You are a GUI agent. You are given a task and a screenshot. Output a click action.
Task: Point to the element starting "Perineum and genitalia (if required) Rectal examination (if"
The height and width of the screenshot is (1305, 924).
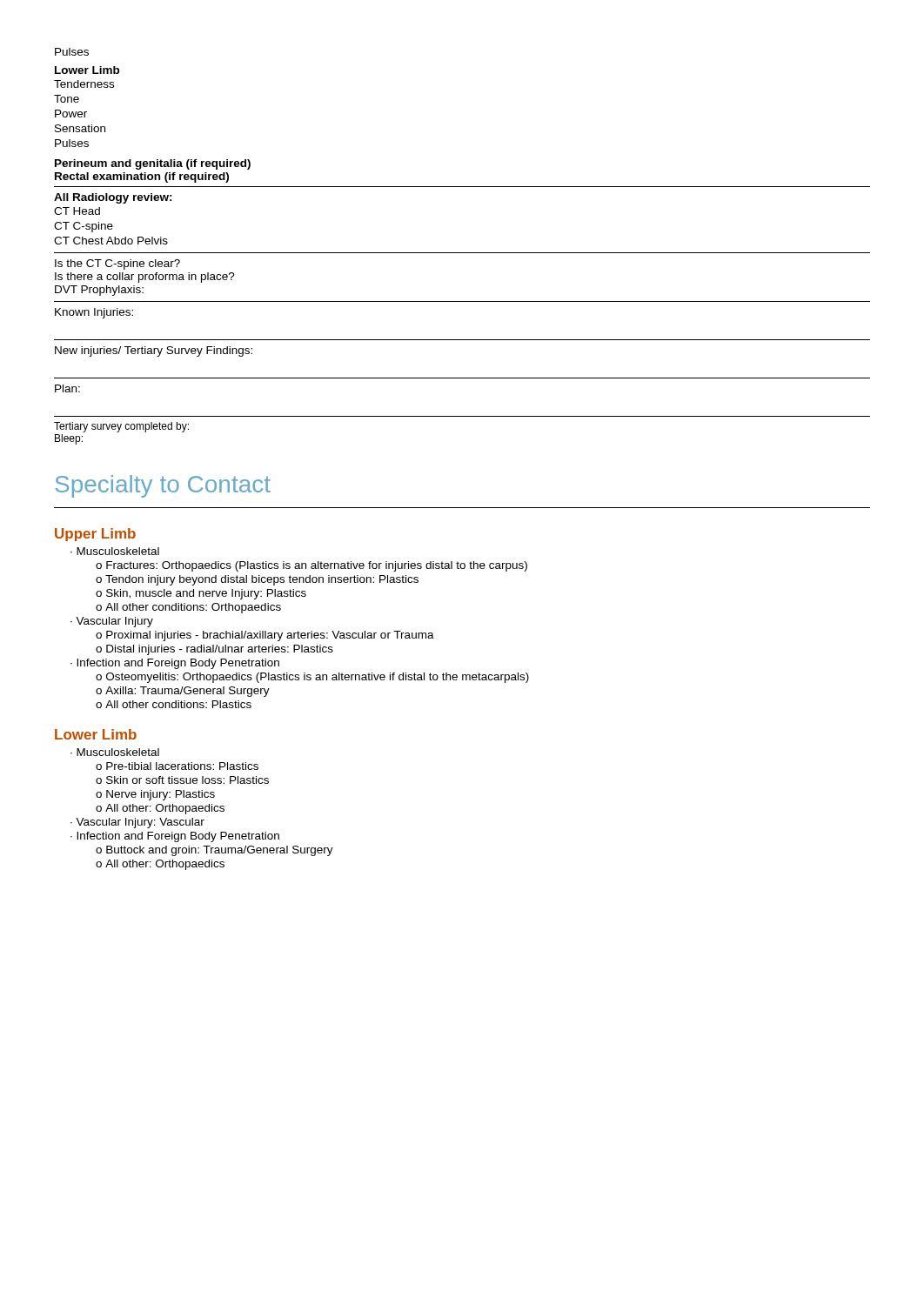tap(153, 170)
